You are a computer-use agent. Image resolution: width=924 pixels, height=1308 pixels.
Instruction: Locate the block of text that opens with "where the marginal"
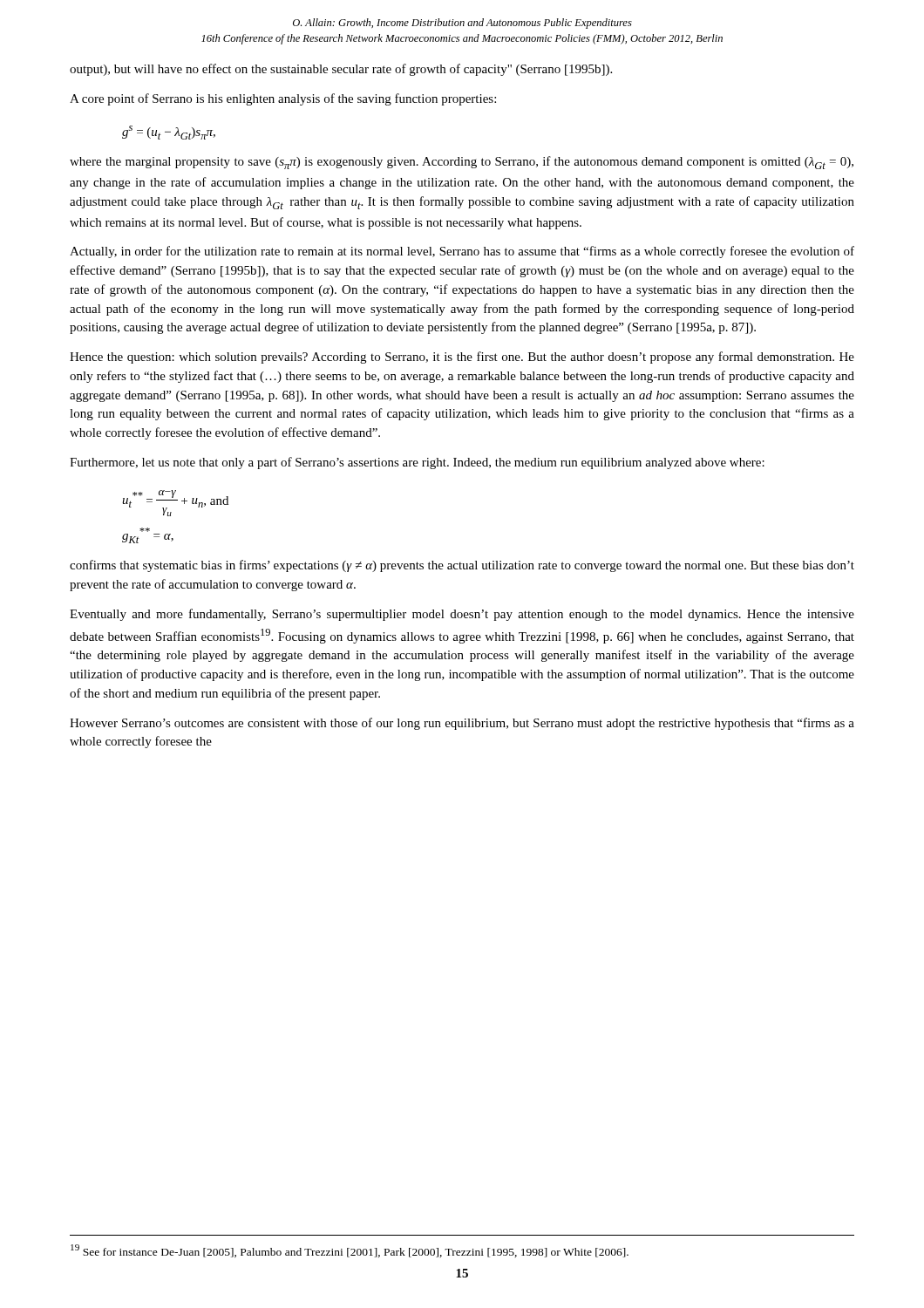(x=462, y=192)
